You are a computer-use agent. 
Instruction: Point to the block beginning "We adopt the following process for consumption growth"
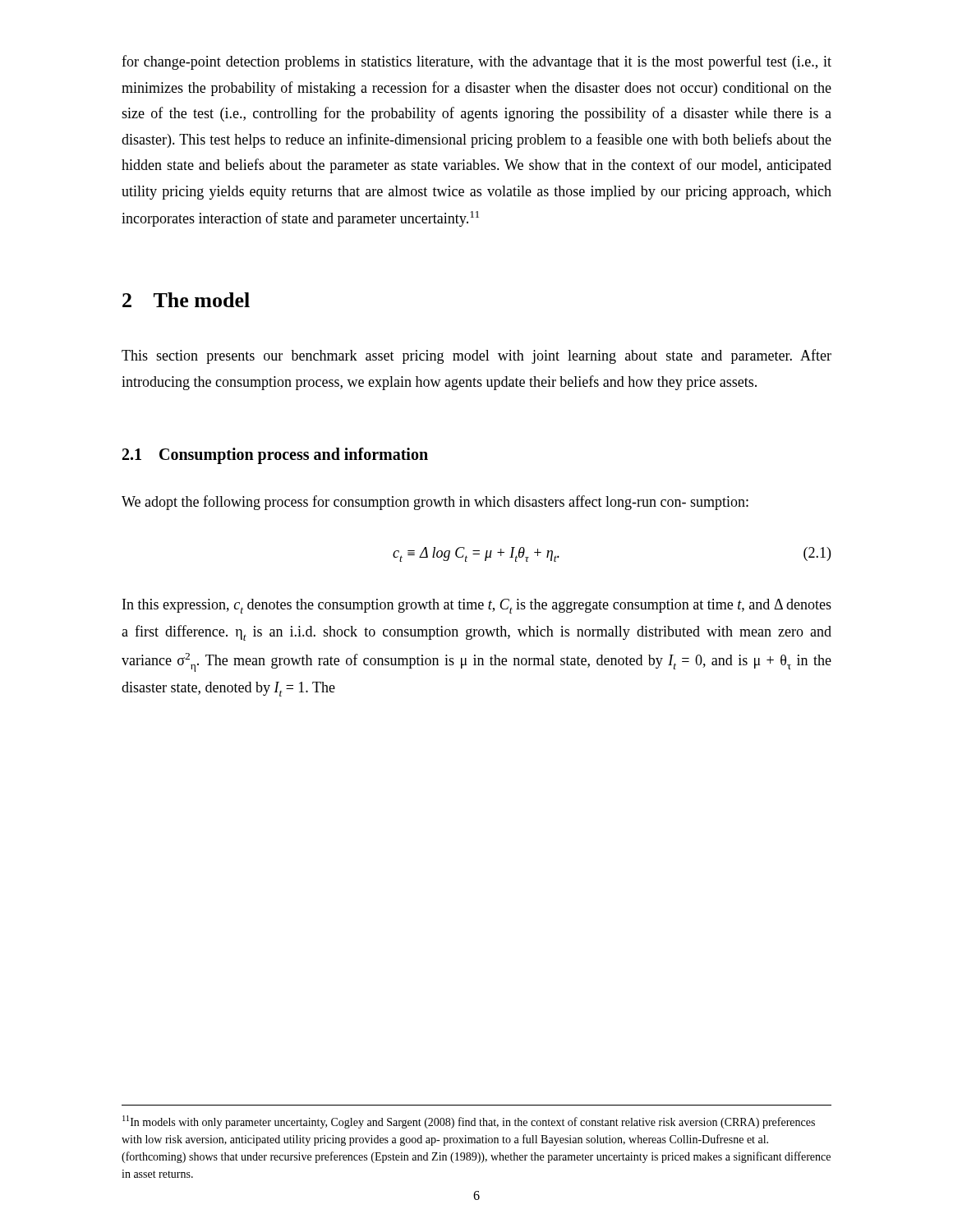435,502
